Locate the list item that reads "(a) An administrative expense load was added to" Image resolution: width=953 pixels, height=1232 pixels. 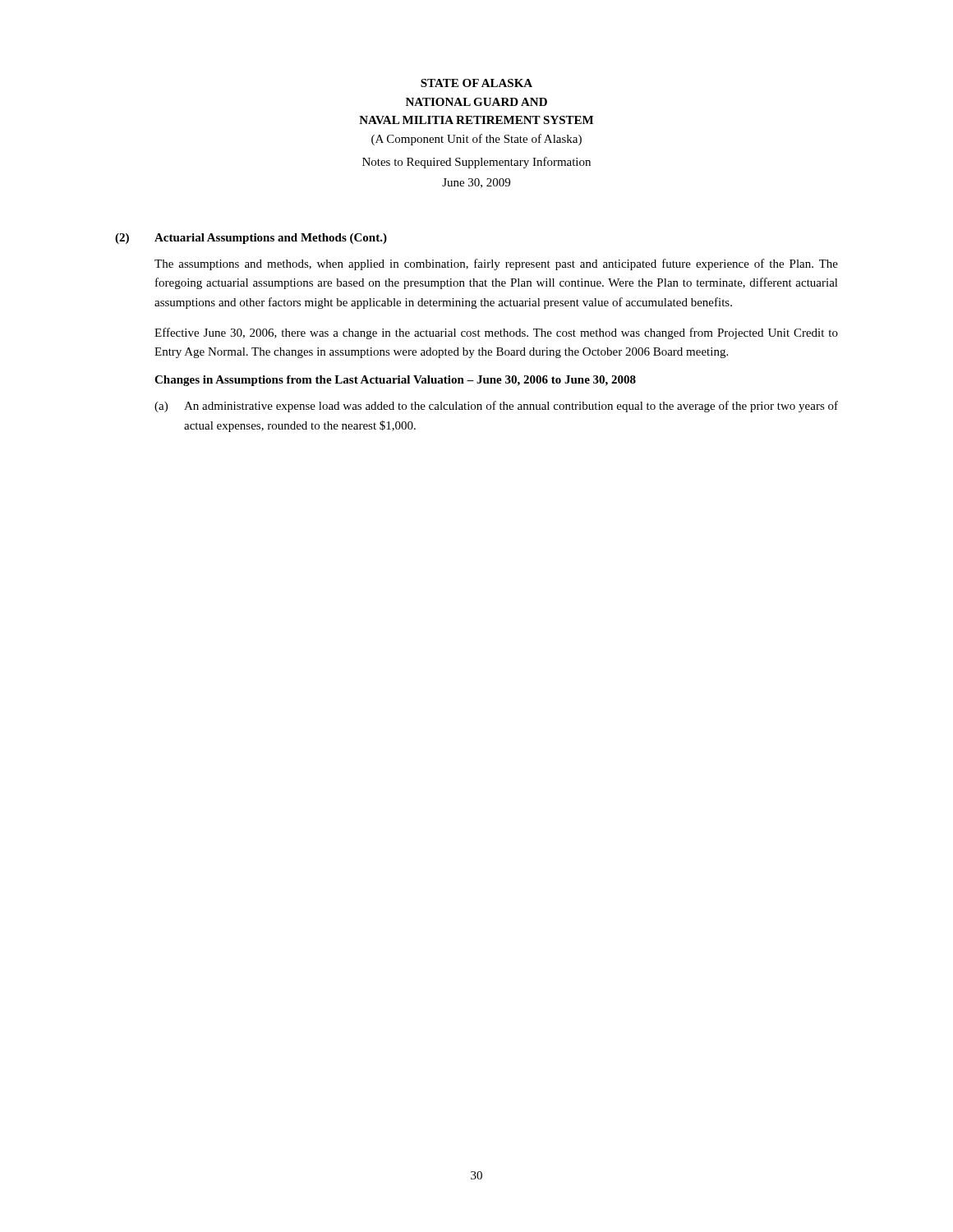tap(496, 416)
